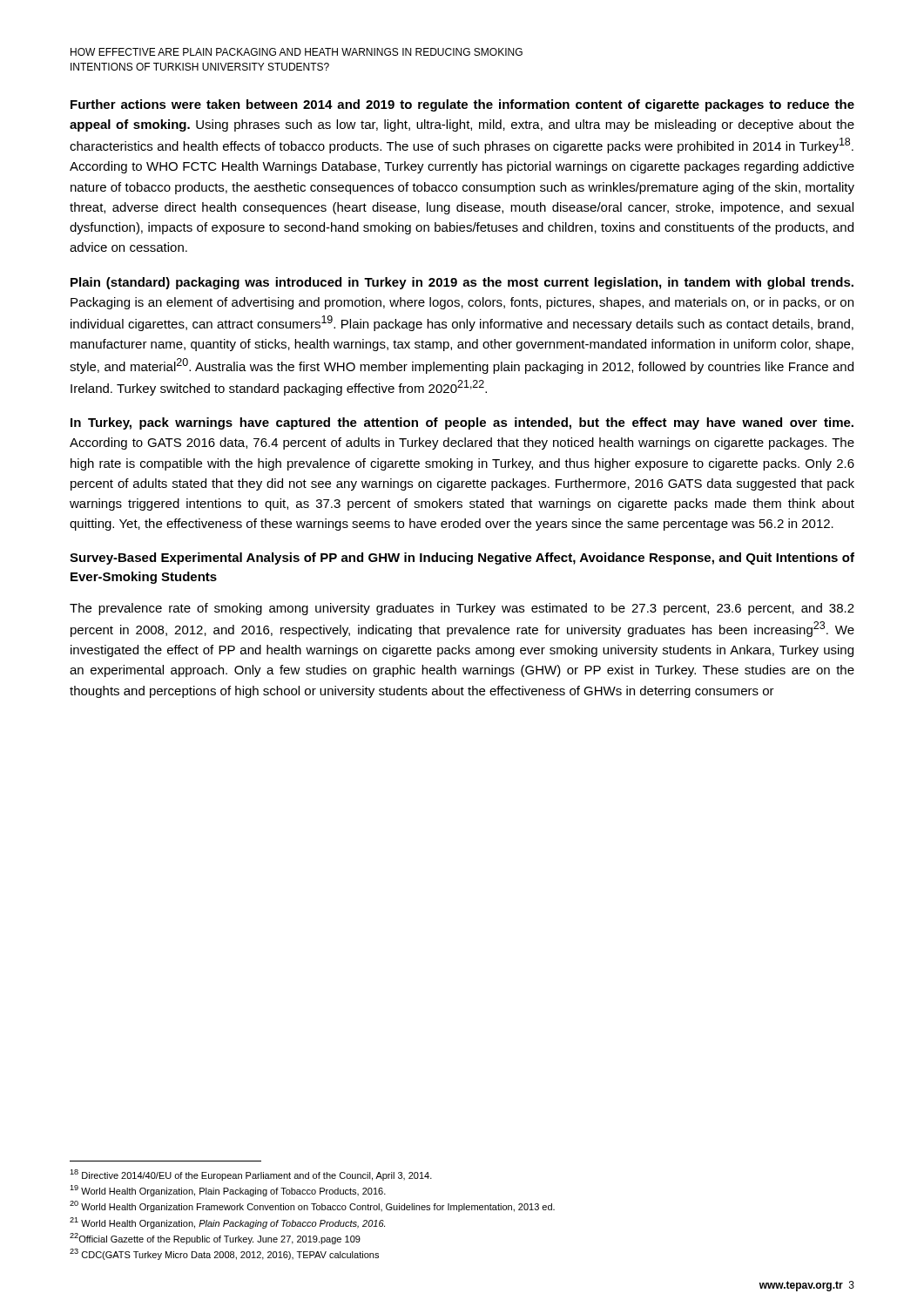This screenshot has width=924, height=1307.
Task: Click on the text block containing "The prevalence rate of smoking among"
Action: (462, 649)
